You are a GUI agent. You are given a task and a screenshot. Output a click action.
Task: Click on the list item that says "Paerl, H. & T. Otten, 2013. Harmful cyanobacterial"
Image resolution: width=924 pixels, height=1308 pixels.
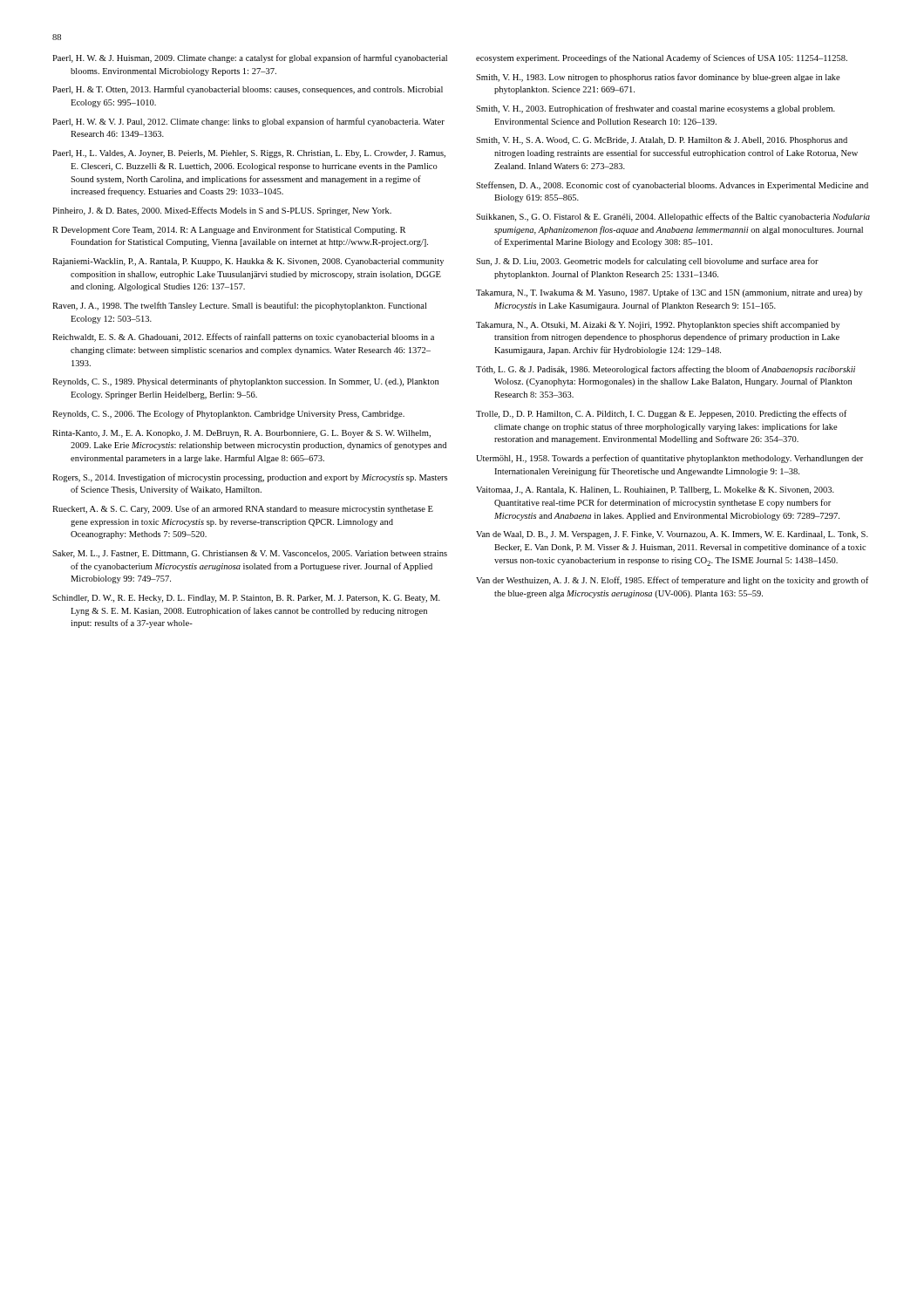point(248,96)
